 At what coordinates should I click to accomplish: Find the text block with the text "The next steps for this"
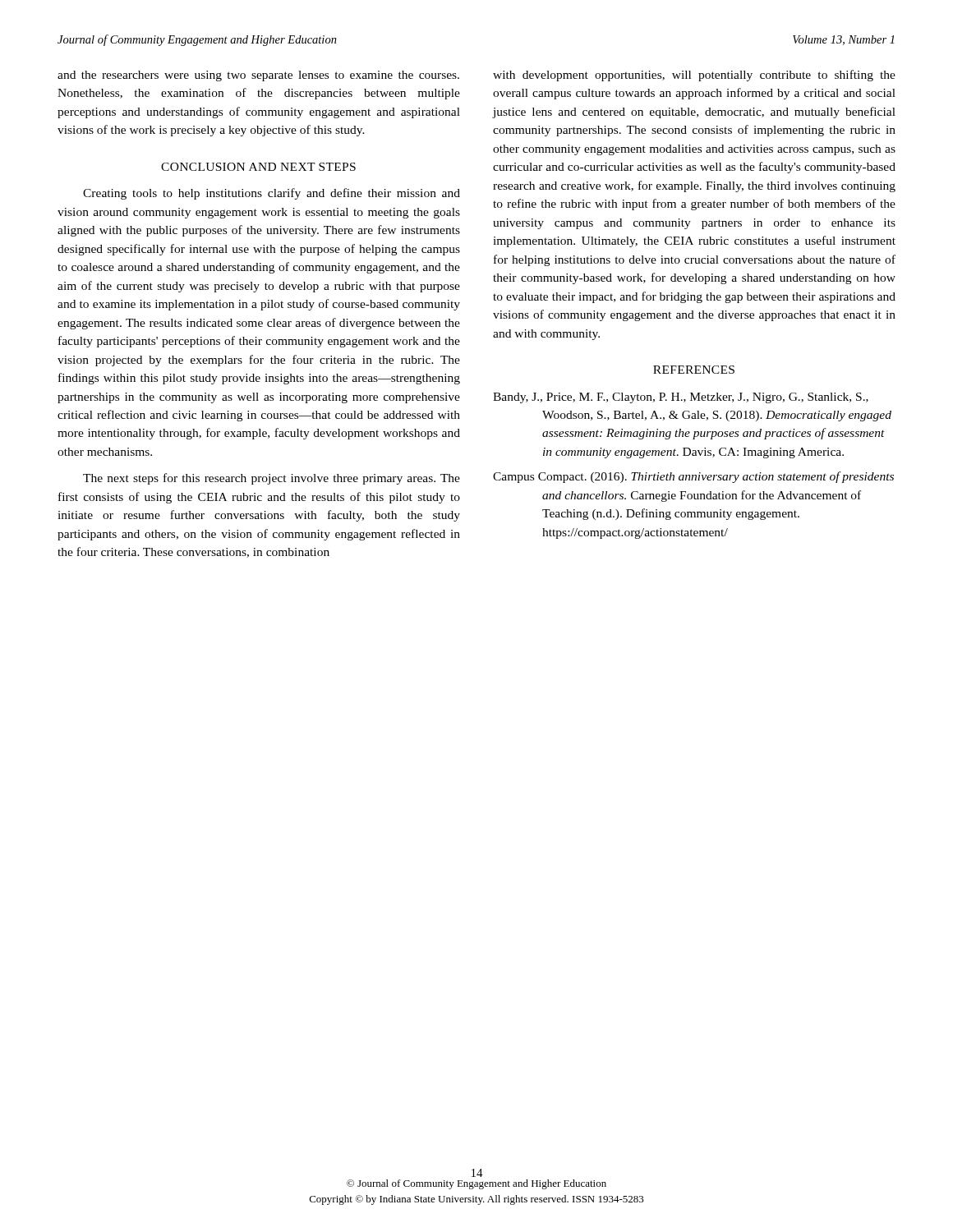tap(259, 515)
